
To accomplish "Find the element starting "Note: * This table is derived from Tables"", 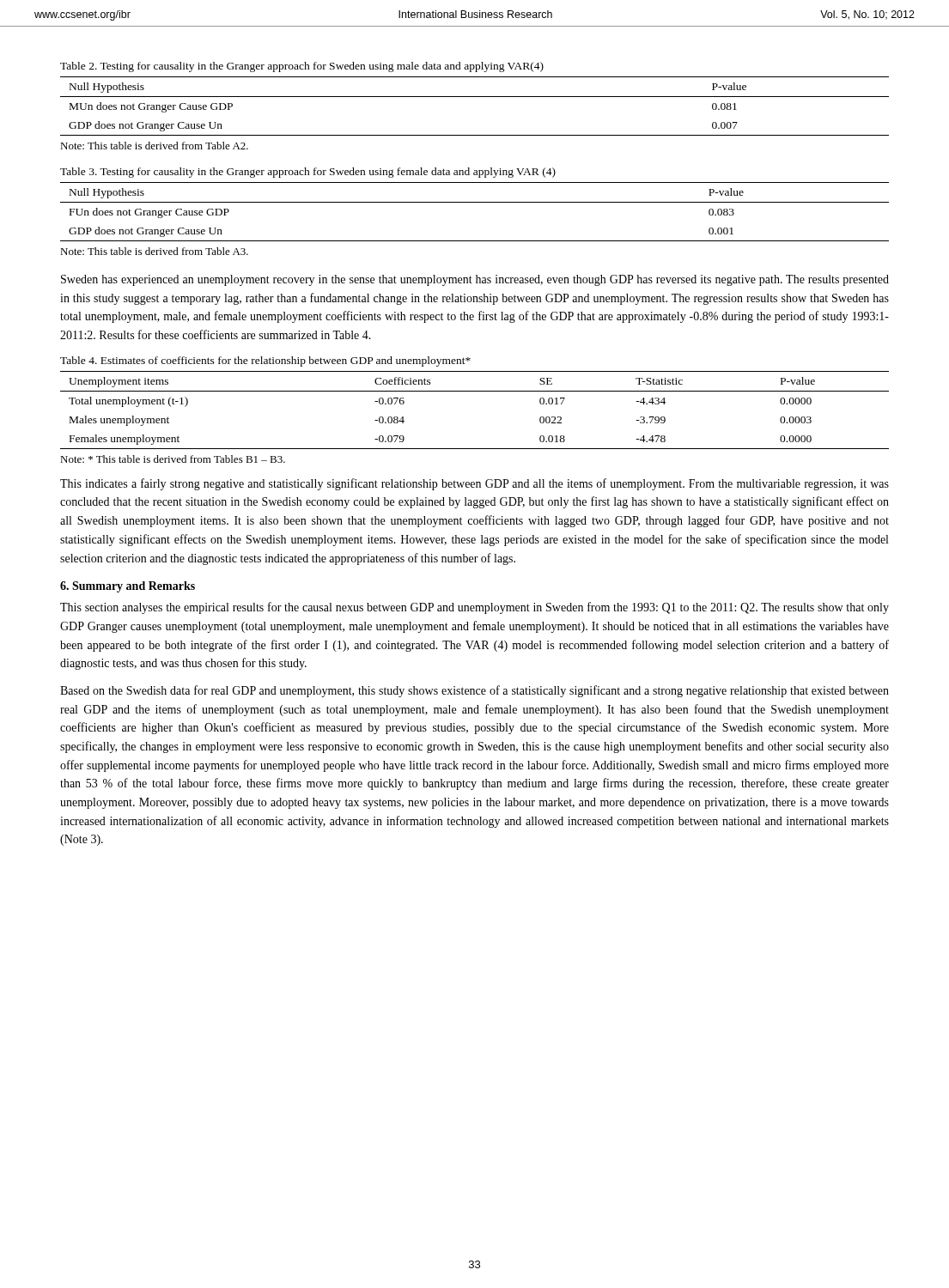I will [173, 459].
